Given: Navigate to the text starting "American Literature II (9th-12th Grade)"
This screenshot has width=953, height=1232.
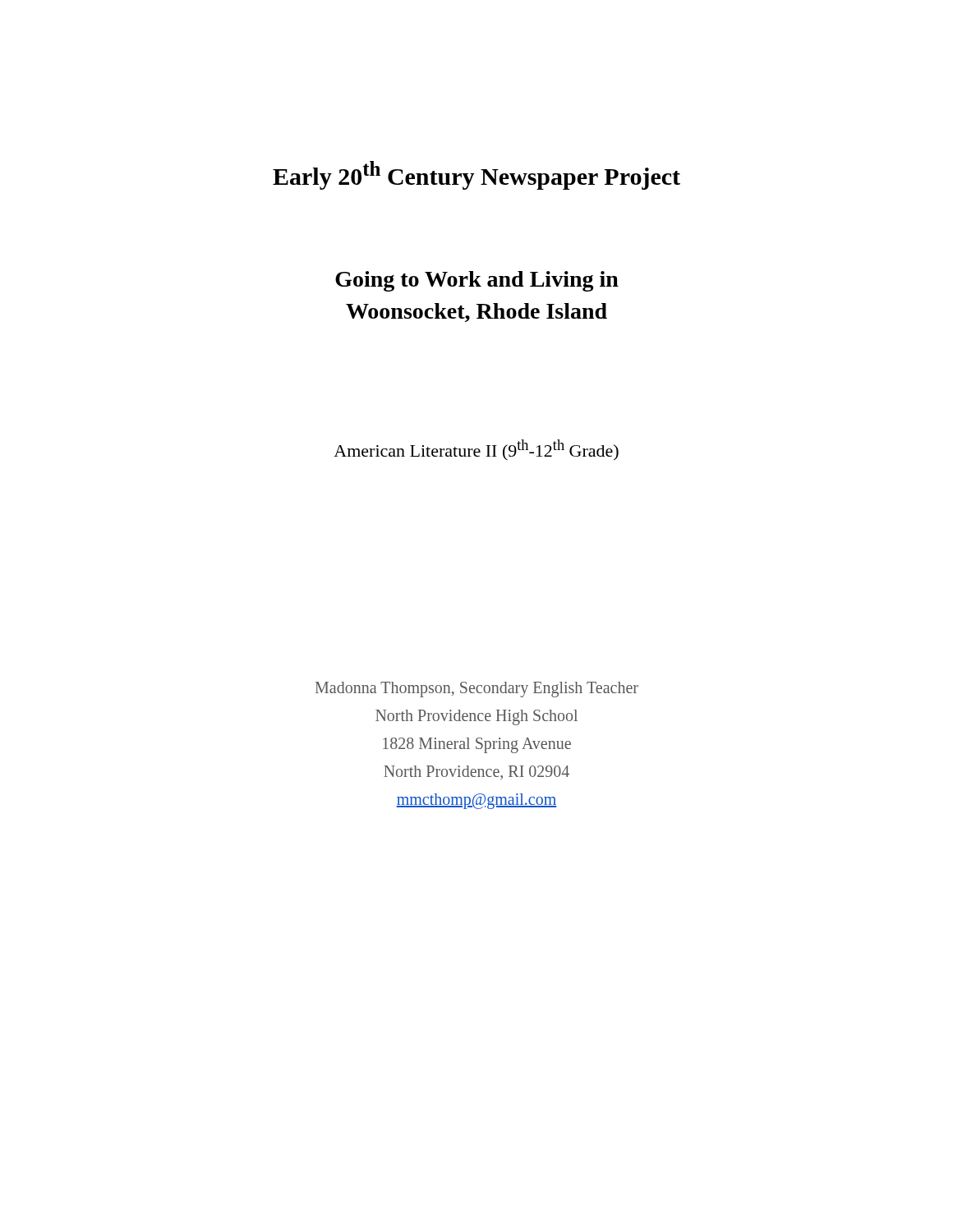Looking at the screenshot, I should [476, 449].
